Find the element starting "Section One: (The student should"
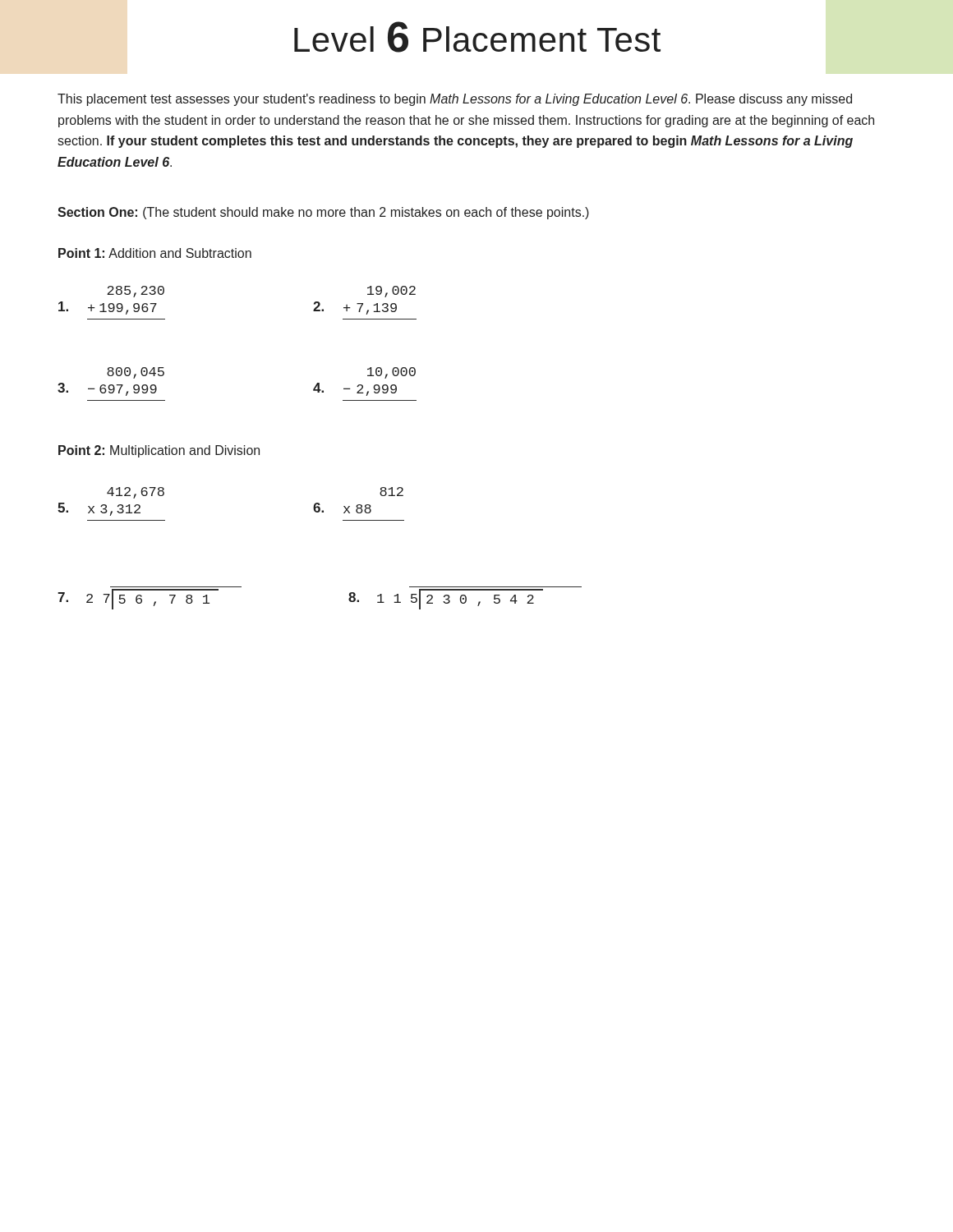Screen dimensions: 1232x953 tap(323, 212)
